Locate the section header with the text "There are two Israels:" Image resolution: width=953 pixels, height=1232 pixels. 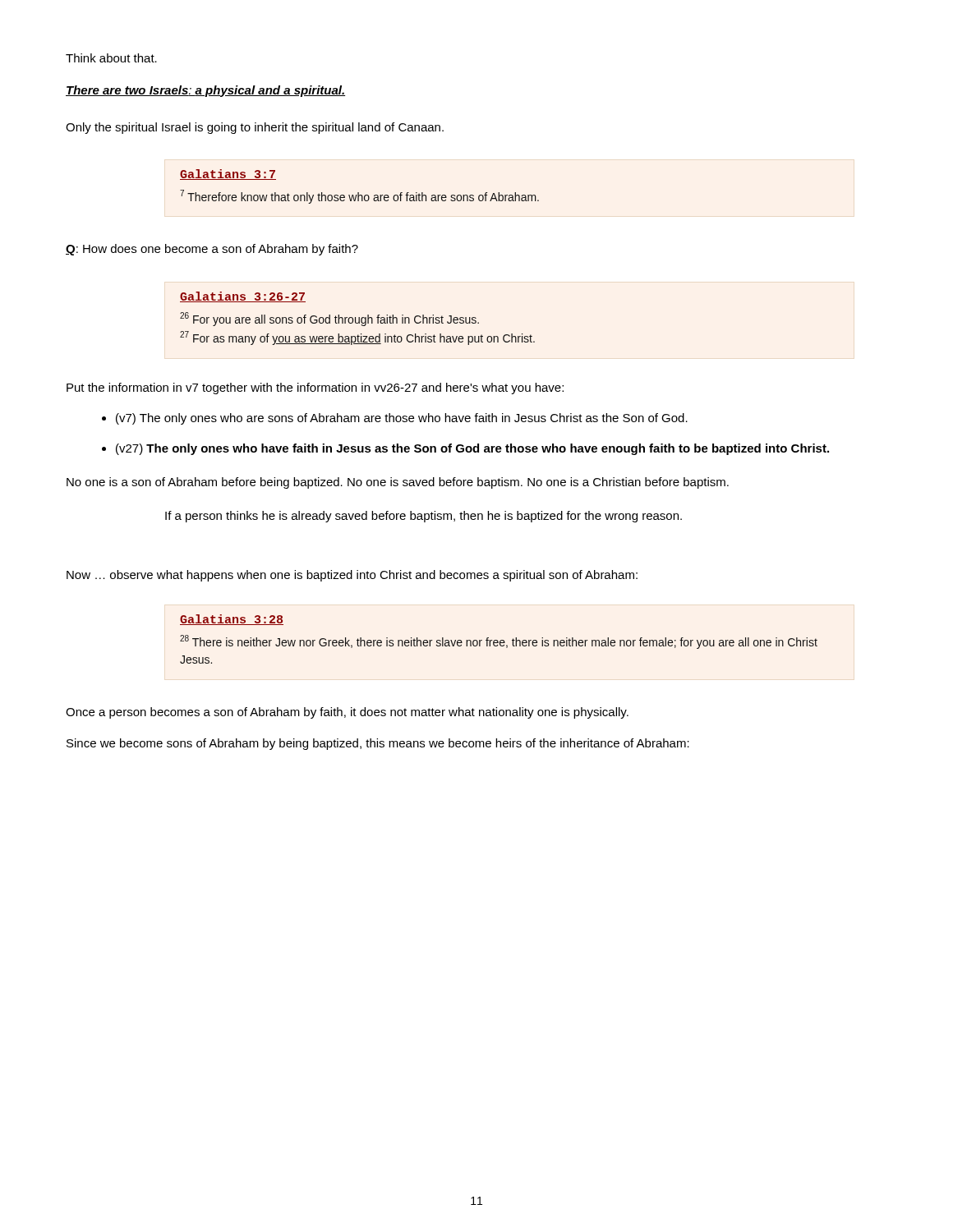(205, 90)
